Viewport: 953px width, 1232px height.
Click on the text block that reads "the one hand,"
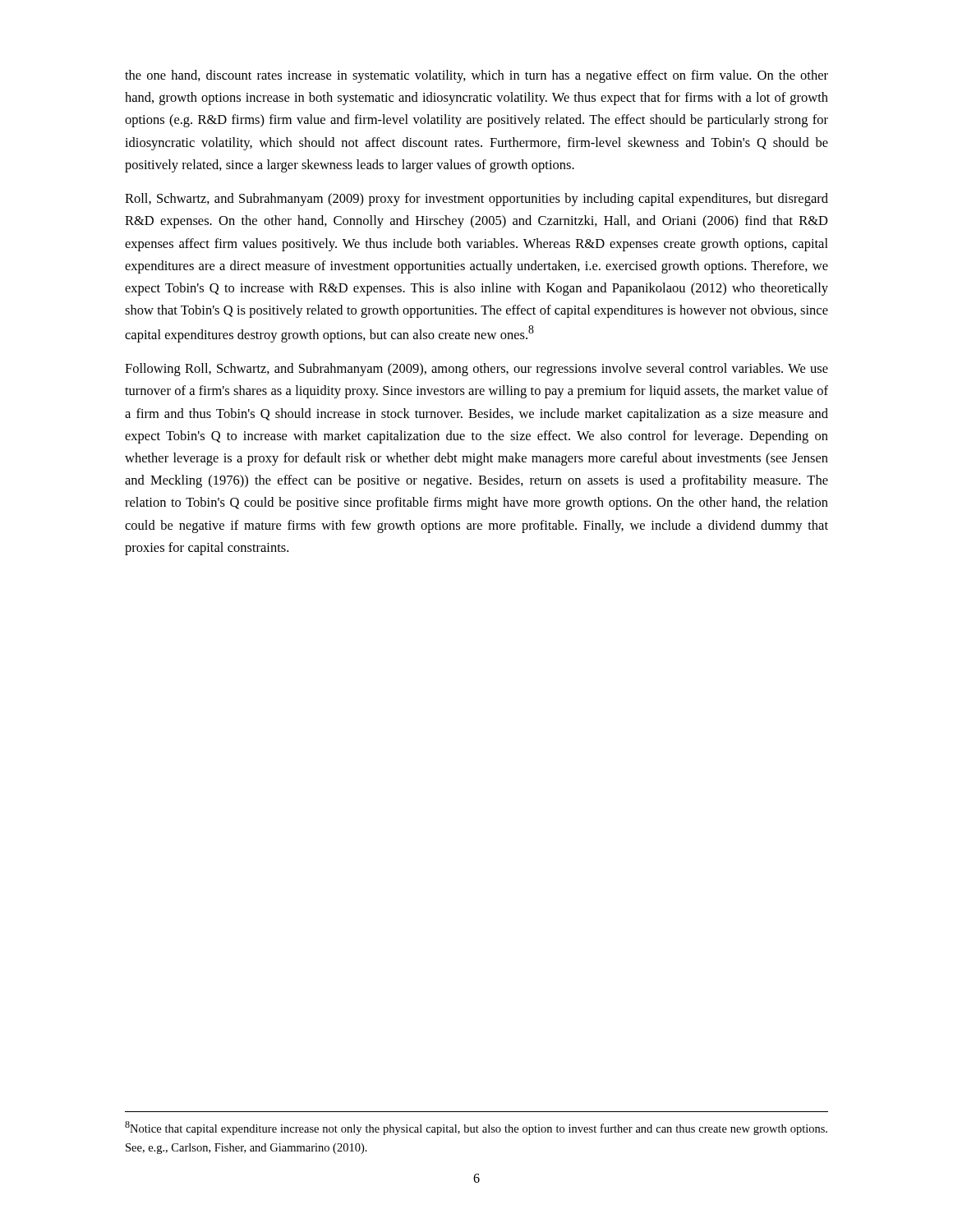coord(476,120)
